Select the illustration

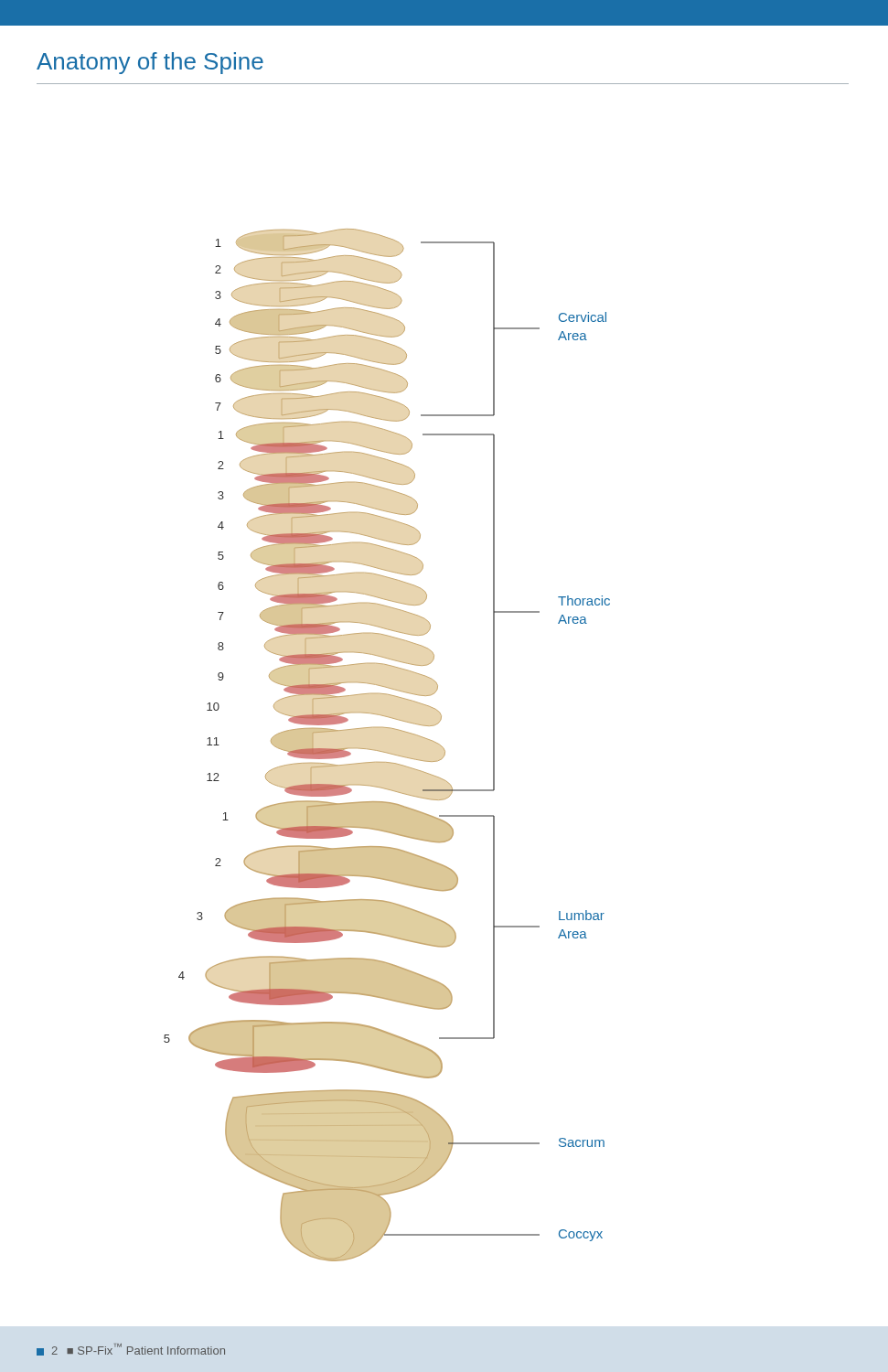coord(444,713)
